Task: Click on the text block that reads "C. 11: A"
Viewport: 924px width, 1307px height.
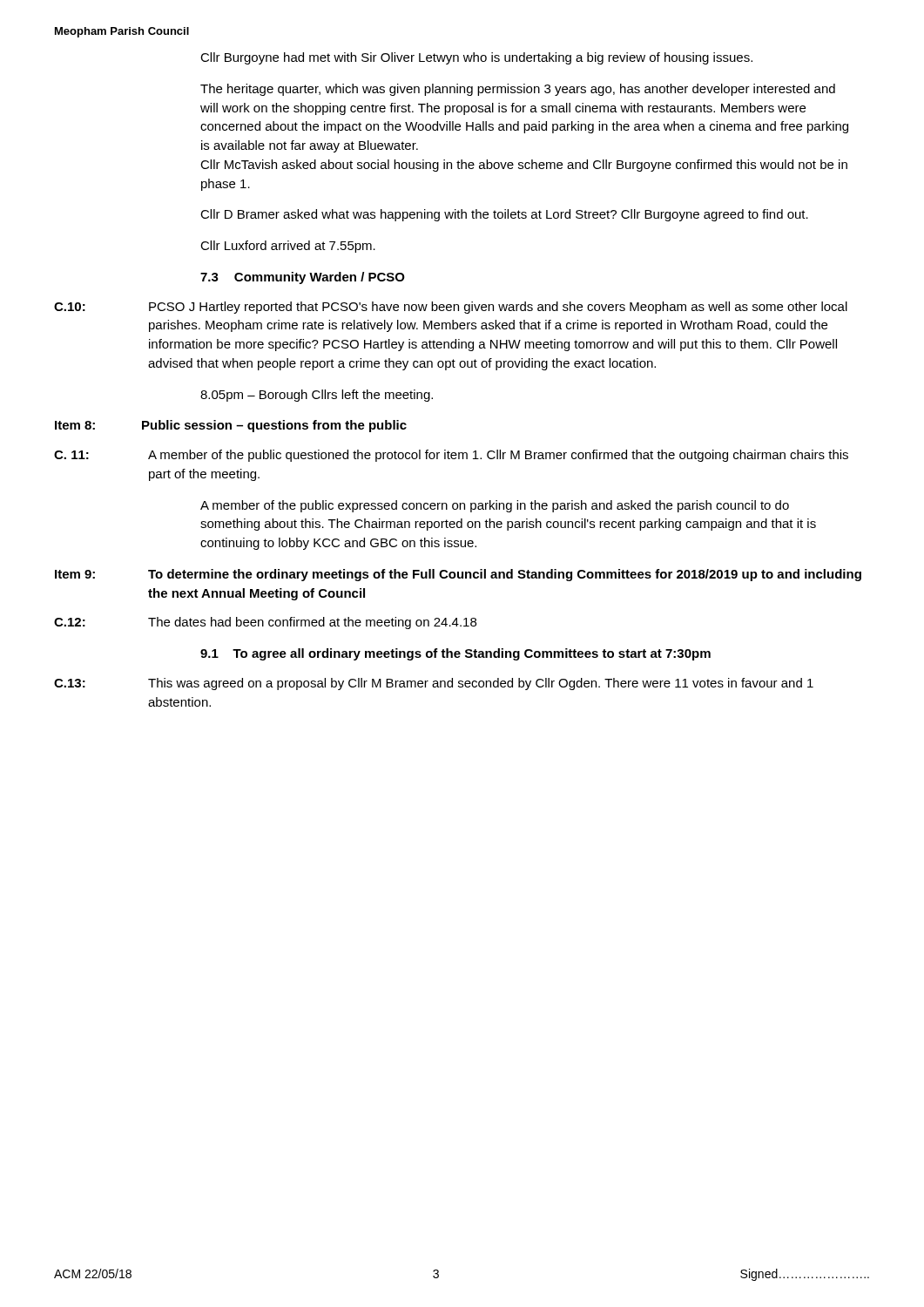Action: [x=462, y=464]
